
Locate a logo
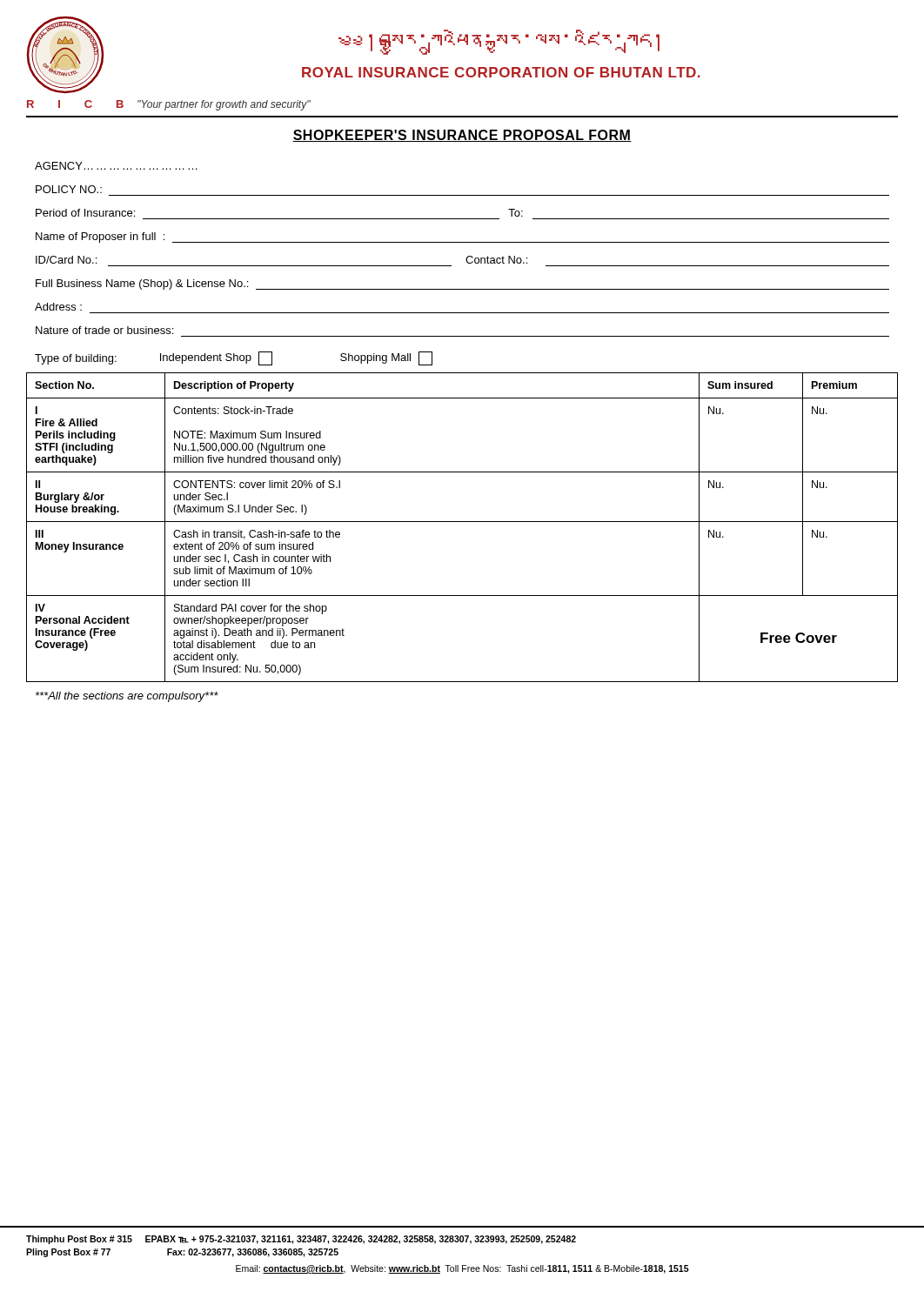point(65,55)
